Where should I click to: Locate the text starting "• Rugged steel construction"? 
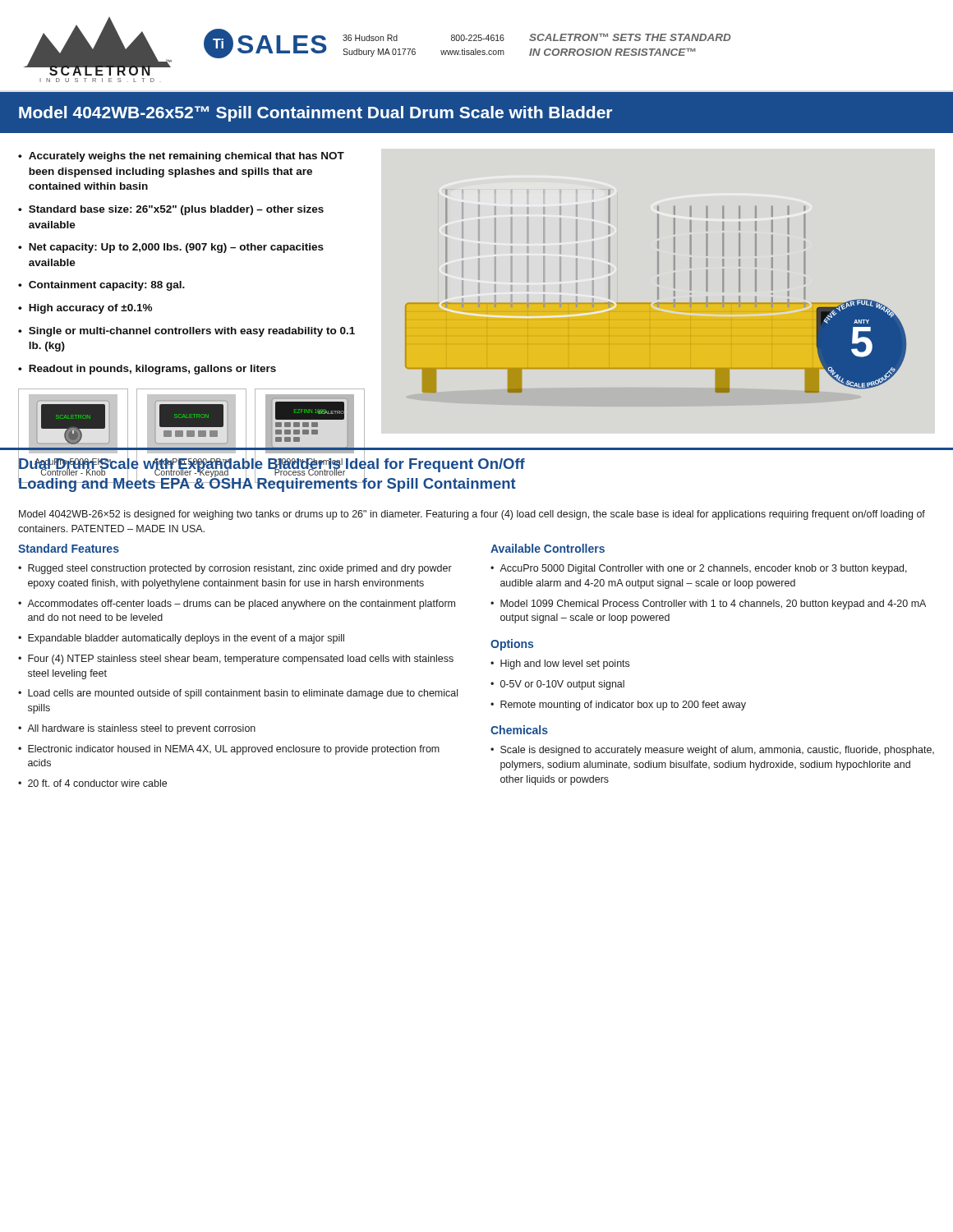pos(240,576)
